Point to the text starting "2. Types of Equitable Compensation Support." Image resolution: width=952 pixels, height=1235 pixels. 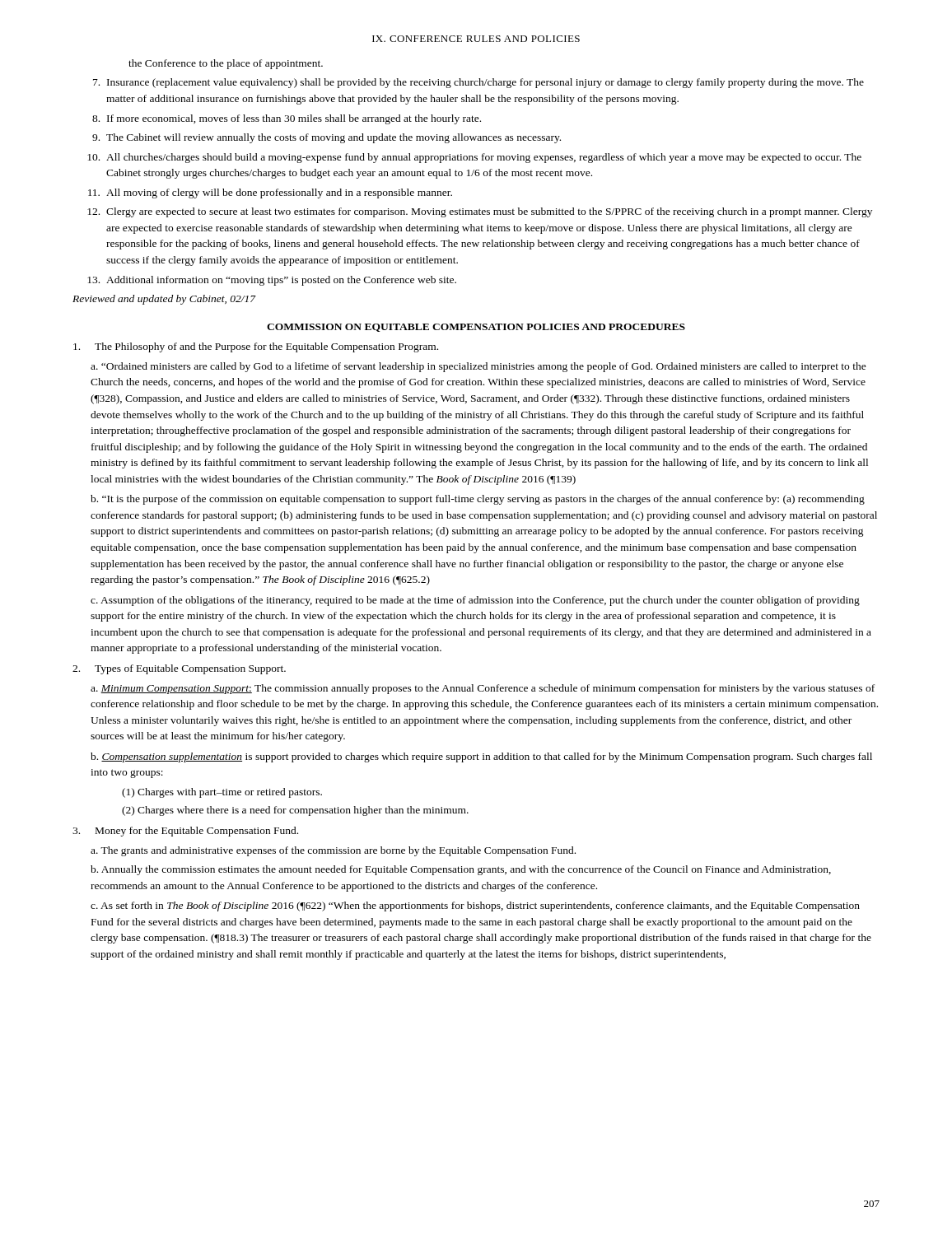tap(179, 669)
